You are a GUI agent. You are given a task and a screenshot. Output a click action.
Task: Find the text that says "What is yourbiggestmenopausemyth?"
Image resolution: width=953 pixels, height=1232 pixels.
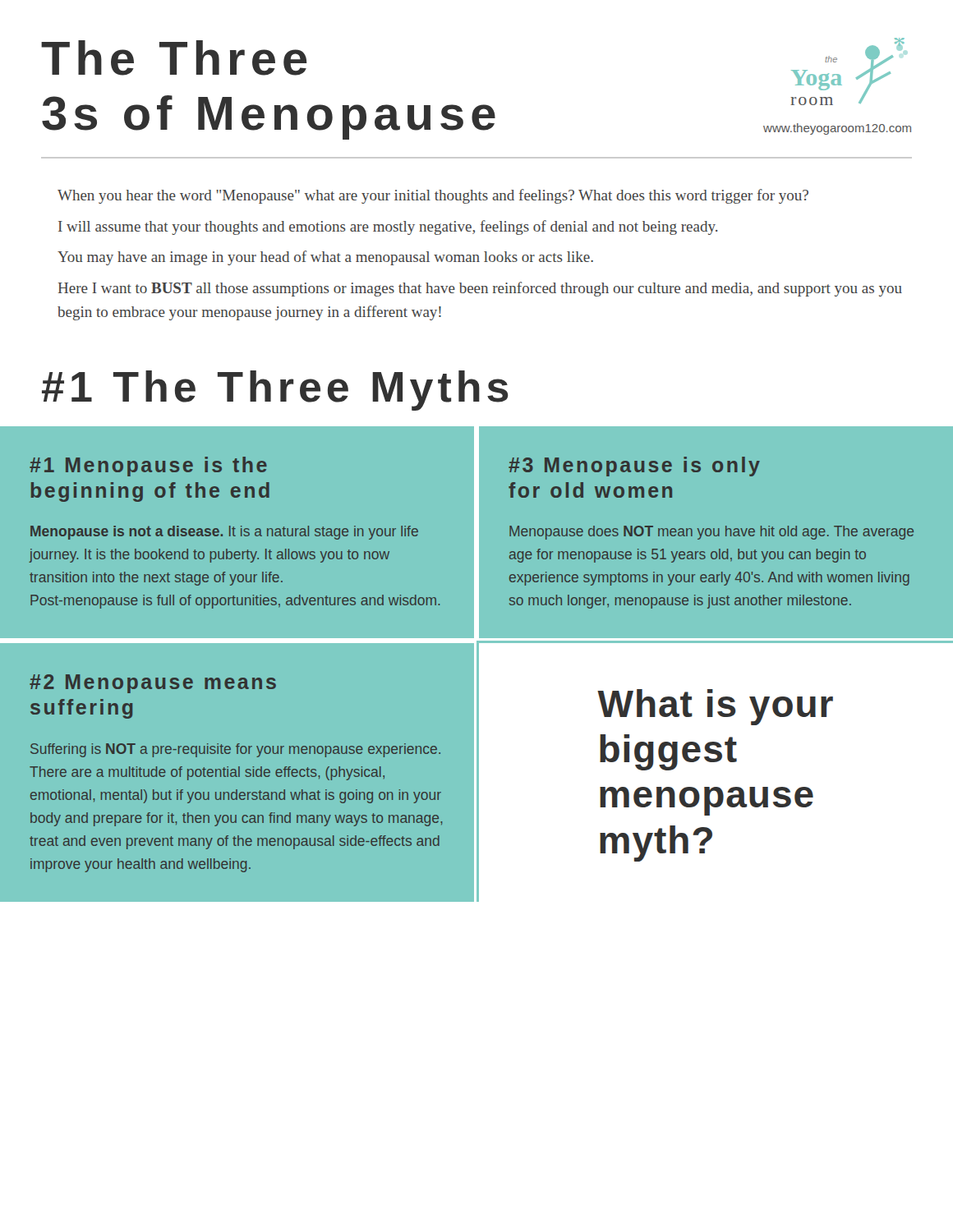click(716, 772)
